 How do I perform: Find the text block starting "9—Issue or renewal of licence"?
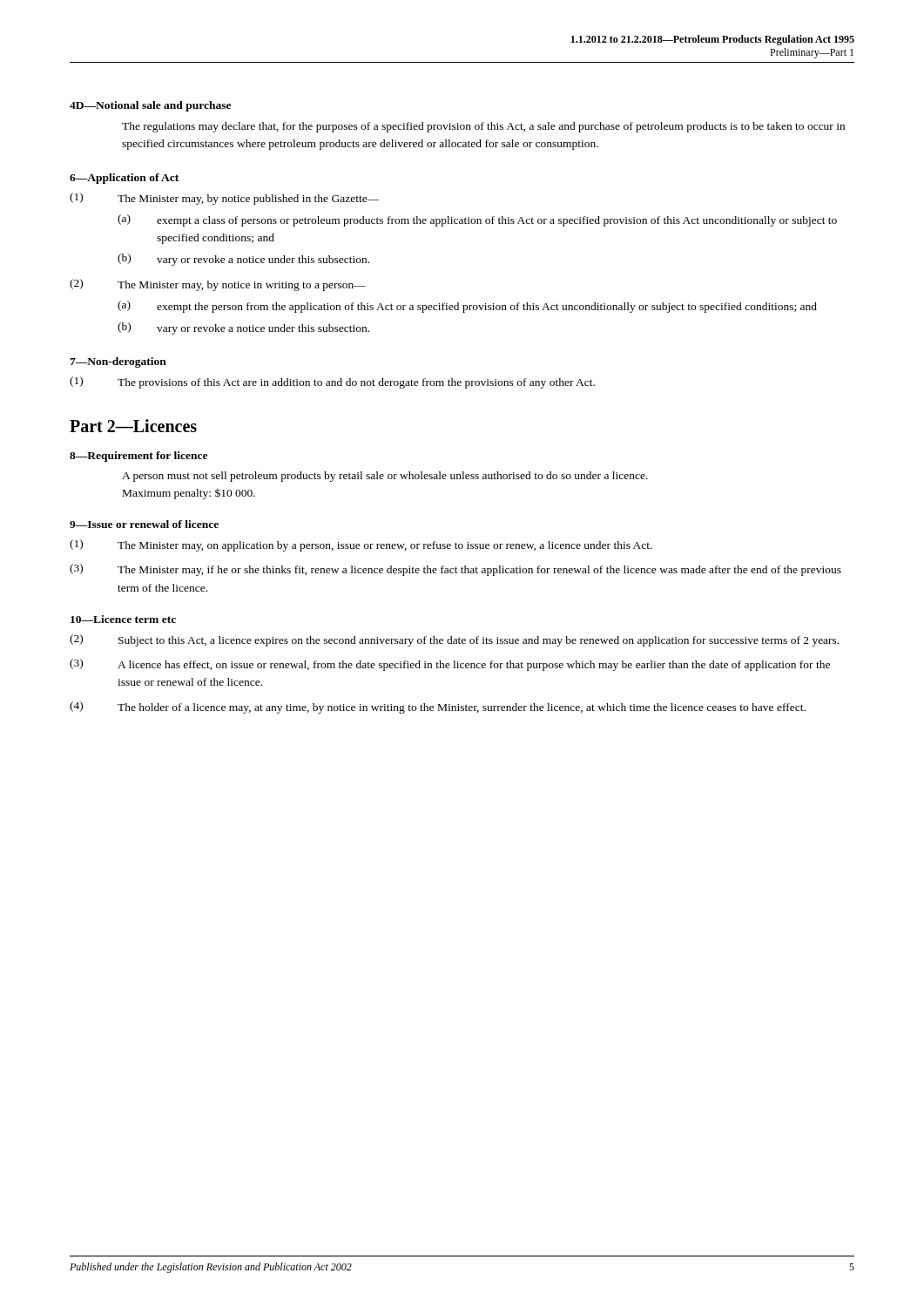click(144, 524)
